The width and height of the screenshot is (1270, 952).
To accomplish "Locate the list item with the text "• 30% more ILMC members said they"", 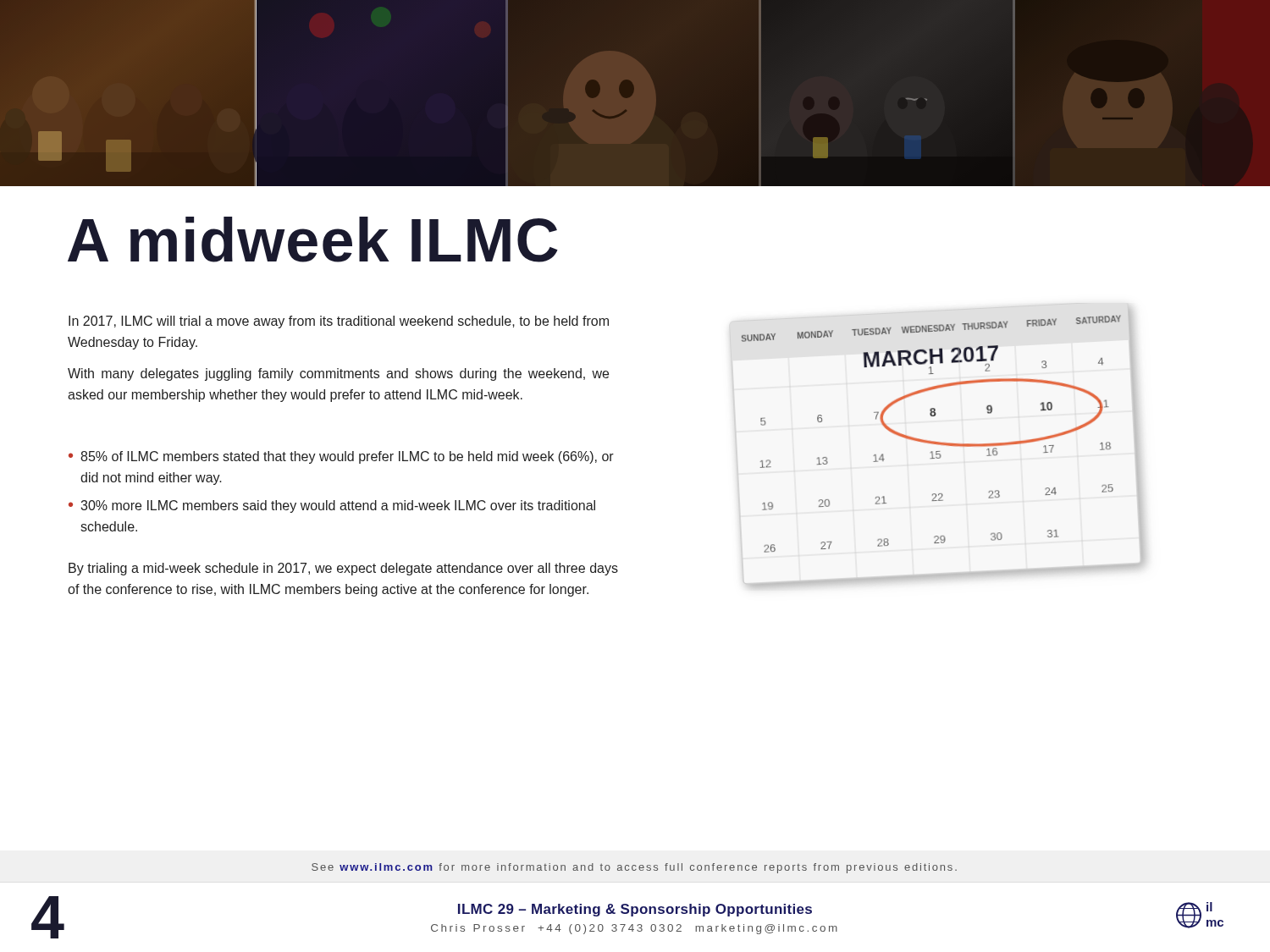I will click(347, 517).
